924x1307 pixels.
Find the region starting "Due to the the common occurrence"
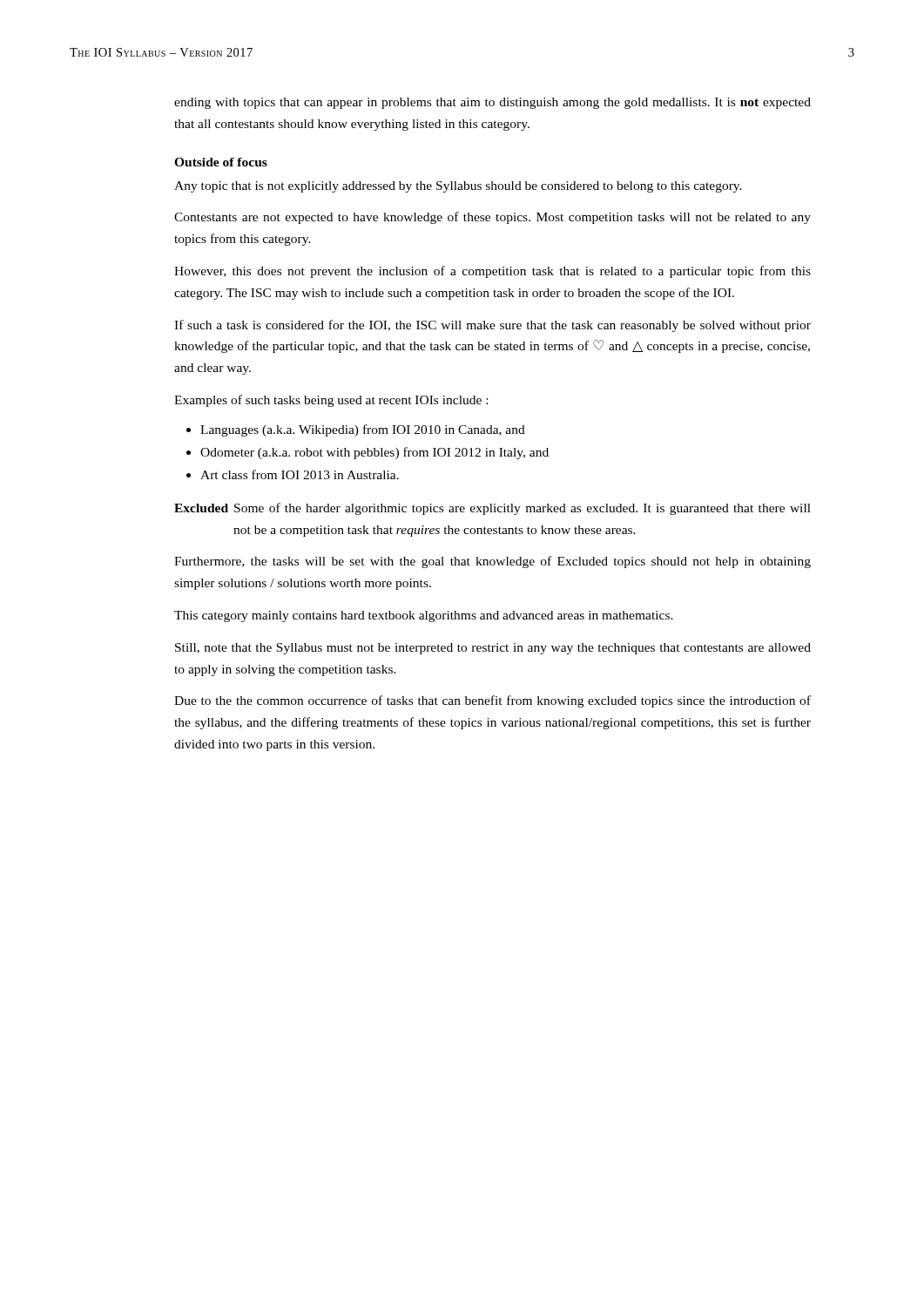tap(492, 722)
